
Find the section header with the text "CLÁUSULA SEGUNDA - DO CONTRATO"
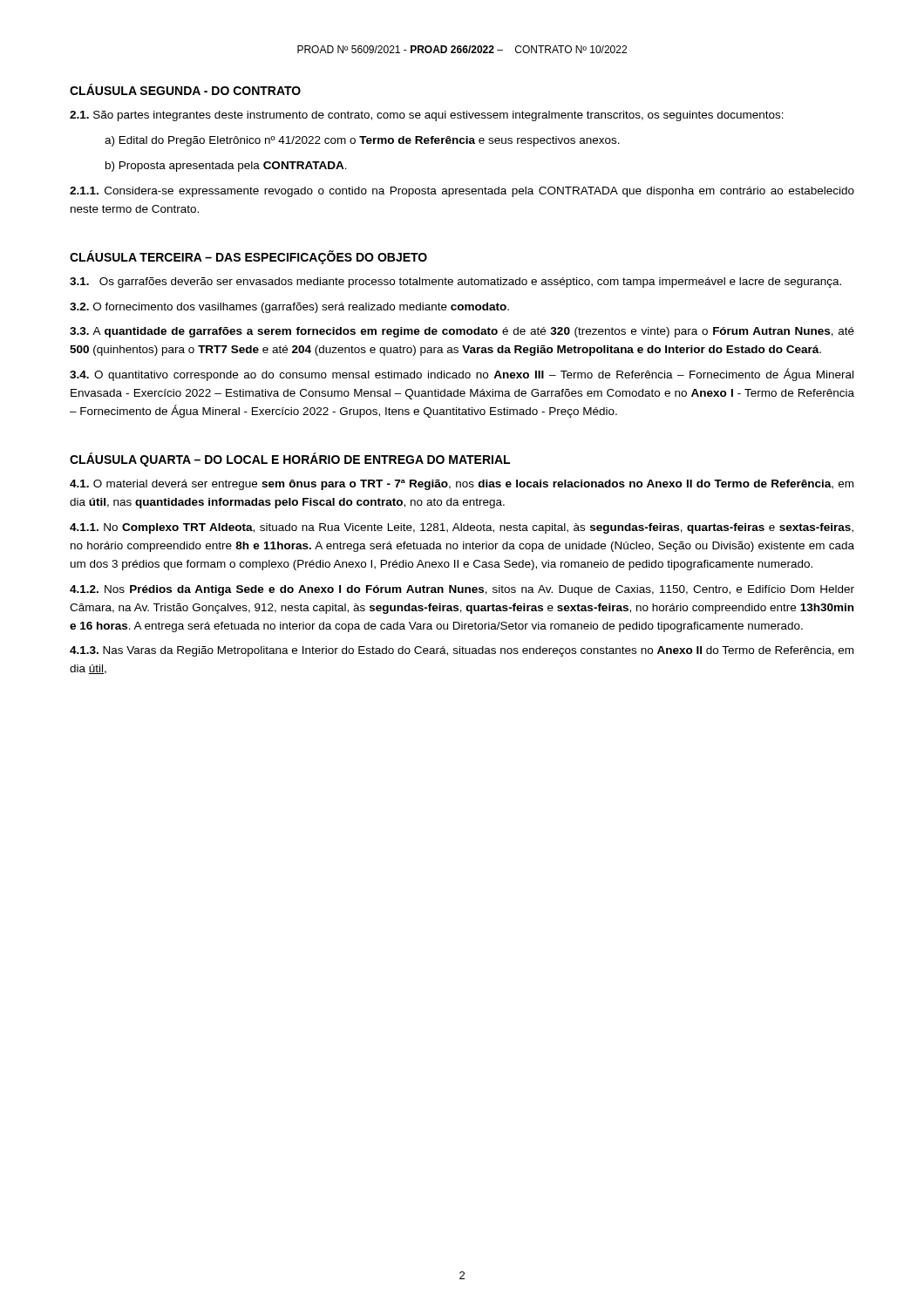pyautogui.click(x=185, y=91)
